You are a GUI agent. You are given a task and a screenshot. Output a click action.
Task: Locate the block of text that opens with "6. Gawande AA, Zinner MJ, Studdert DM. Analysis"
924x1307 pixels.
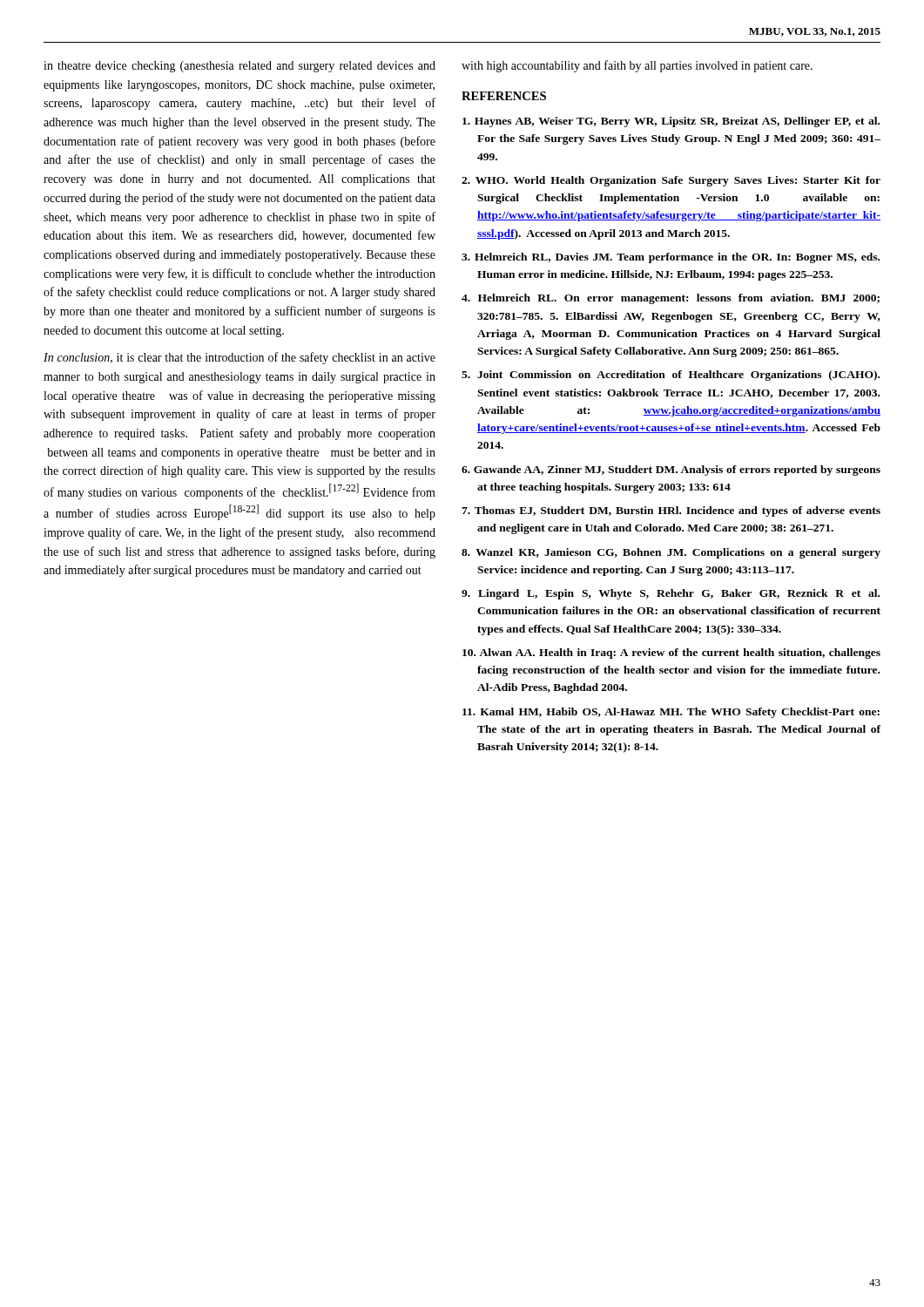pyautogui.click(x=671, y=478)
